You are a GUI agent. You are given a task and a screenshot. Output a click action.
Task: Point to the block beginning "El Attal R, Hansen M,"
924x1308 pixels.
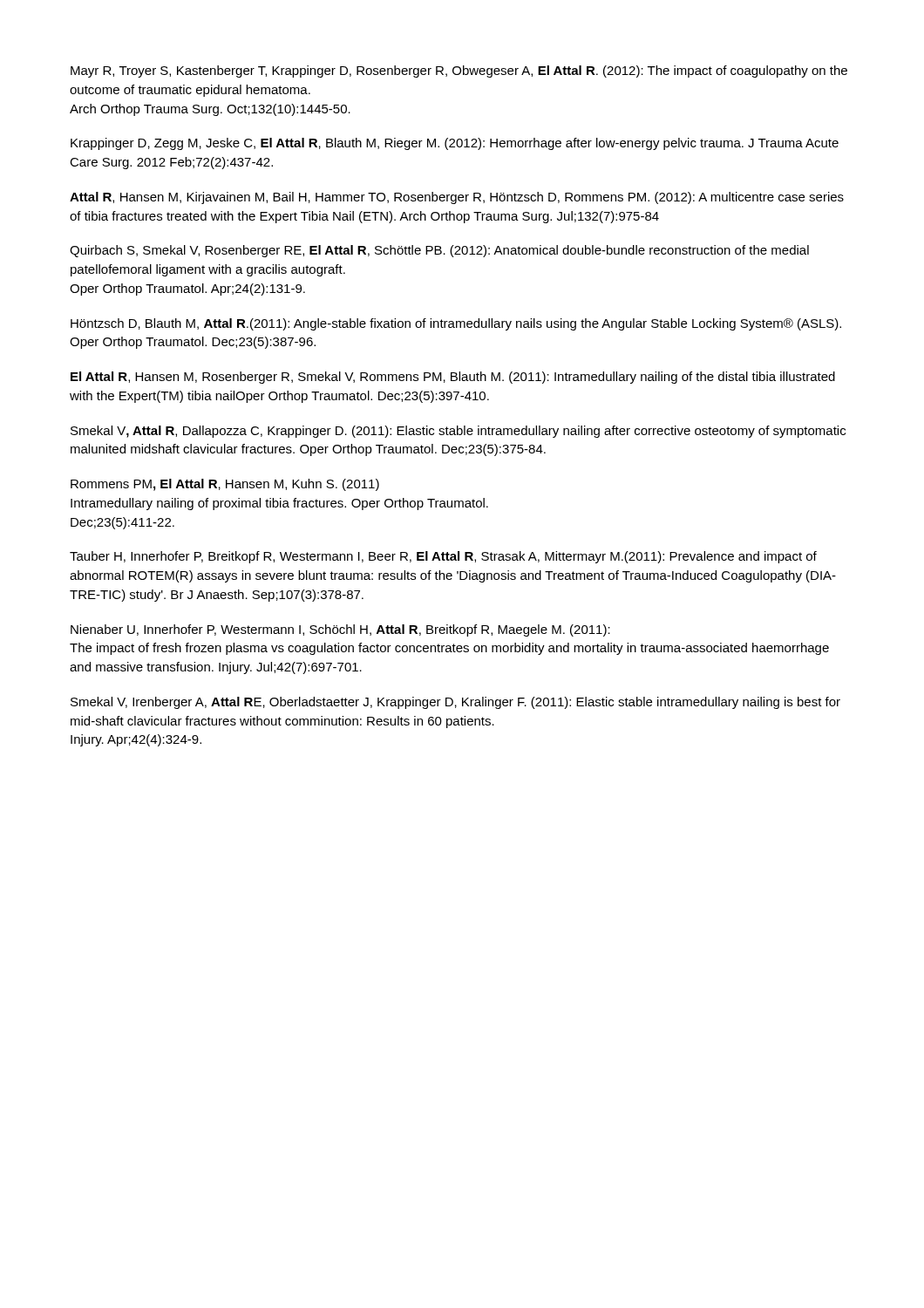point(453,386)
